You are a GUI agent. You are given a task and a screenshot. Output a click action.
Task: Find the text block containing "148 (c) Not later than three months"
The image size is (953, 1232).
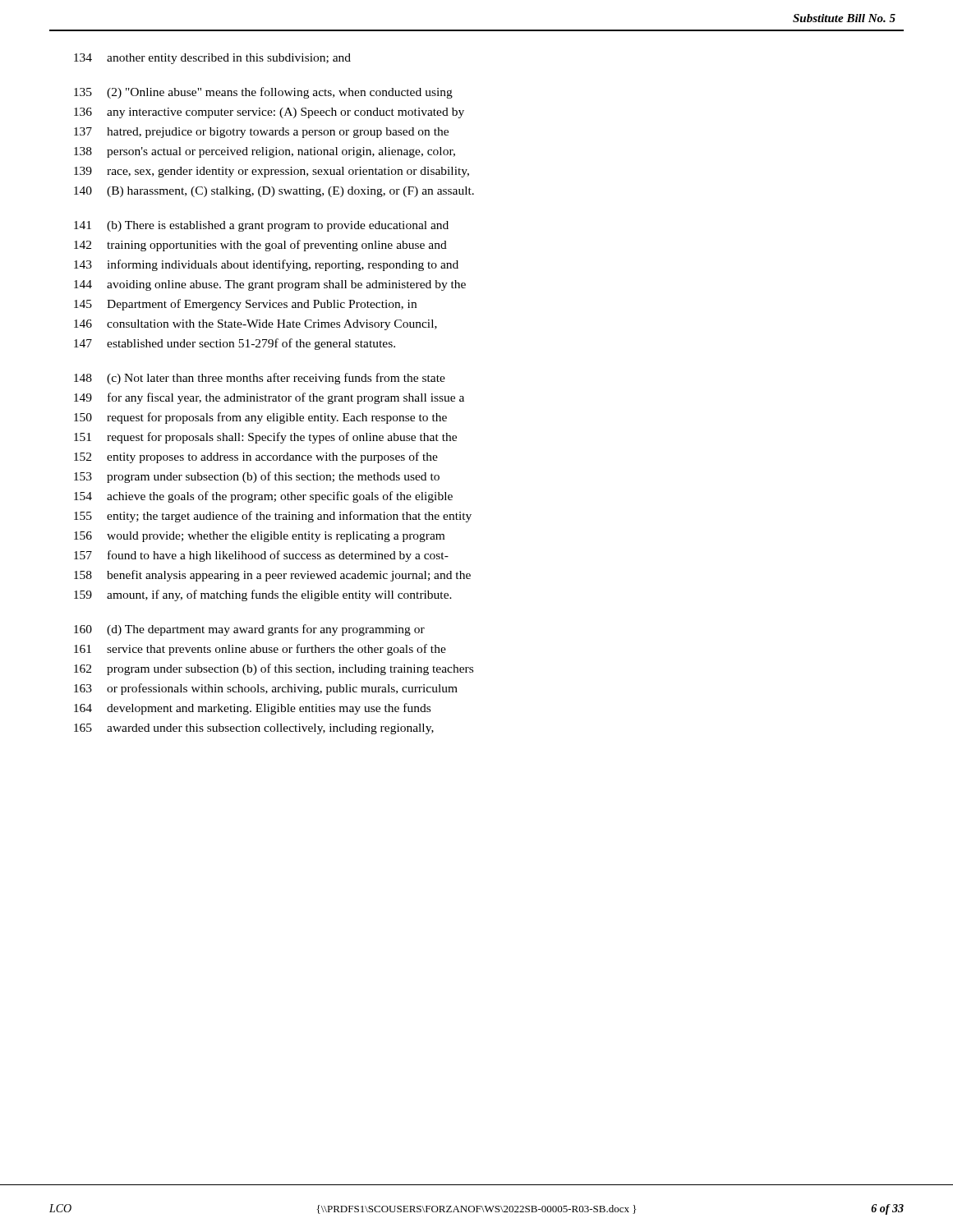[x=260, y=379]
